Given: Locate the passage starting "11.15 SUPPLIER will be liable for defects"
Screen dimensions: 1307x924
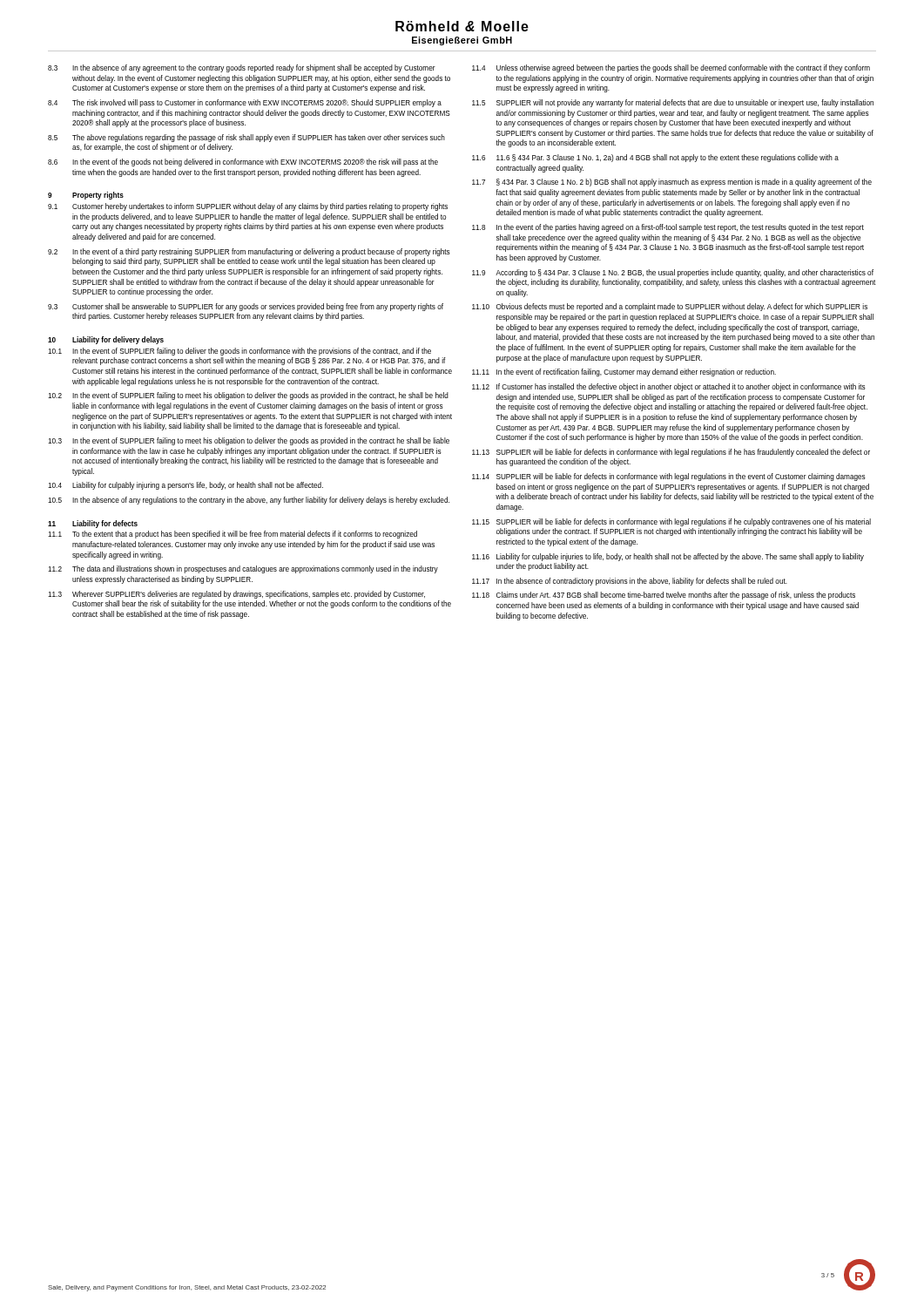Looking at the screenshot, I should 674,532.
